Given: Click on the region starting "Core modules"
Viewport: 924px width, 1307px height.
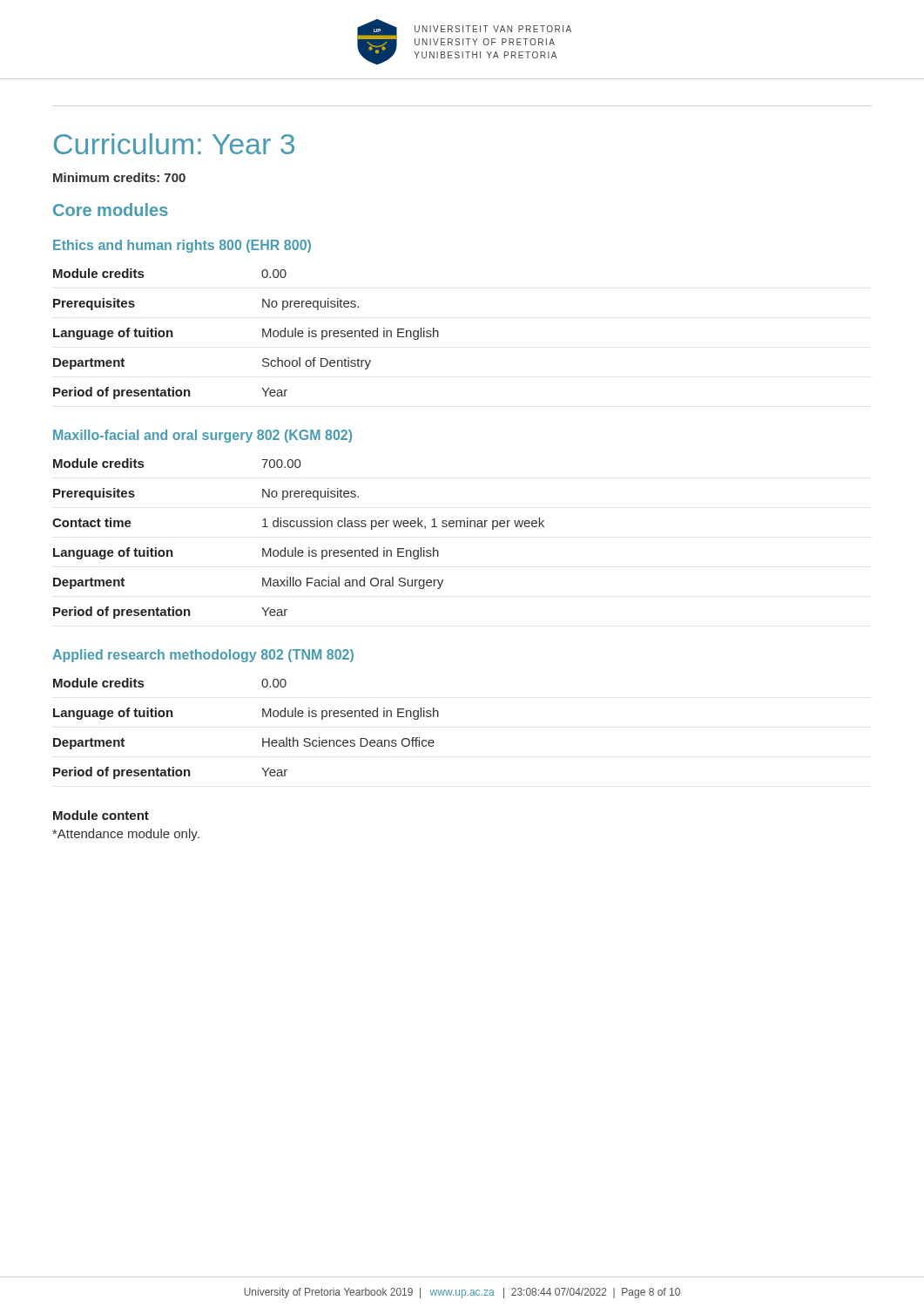Looking at the screenshot, I should pos(111,210).
